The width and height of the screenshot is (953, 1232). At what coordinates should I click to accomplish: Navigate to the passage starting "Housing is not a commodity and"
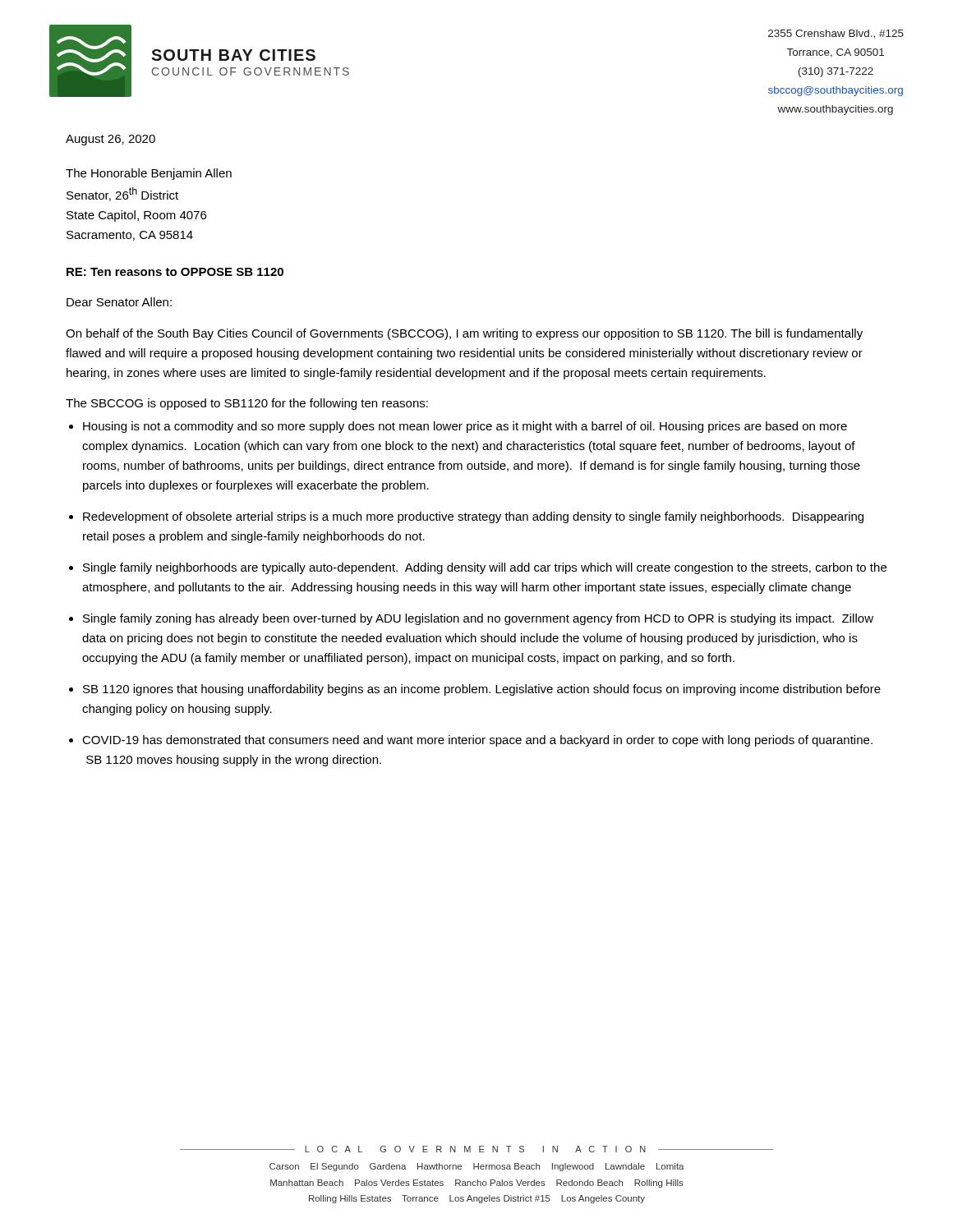(471, 455)
